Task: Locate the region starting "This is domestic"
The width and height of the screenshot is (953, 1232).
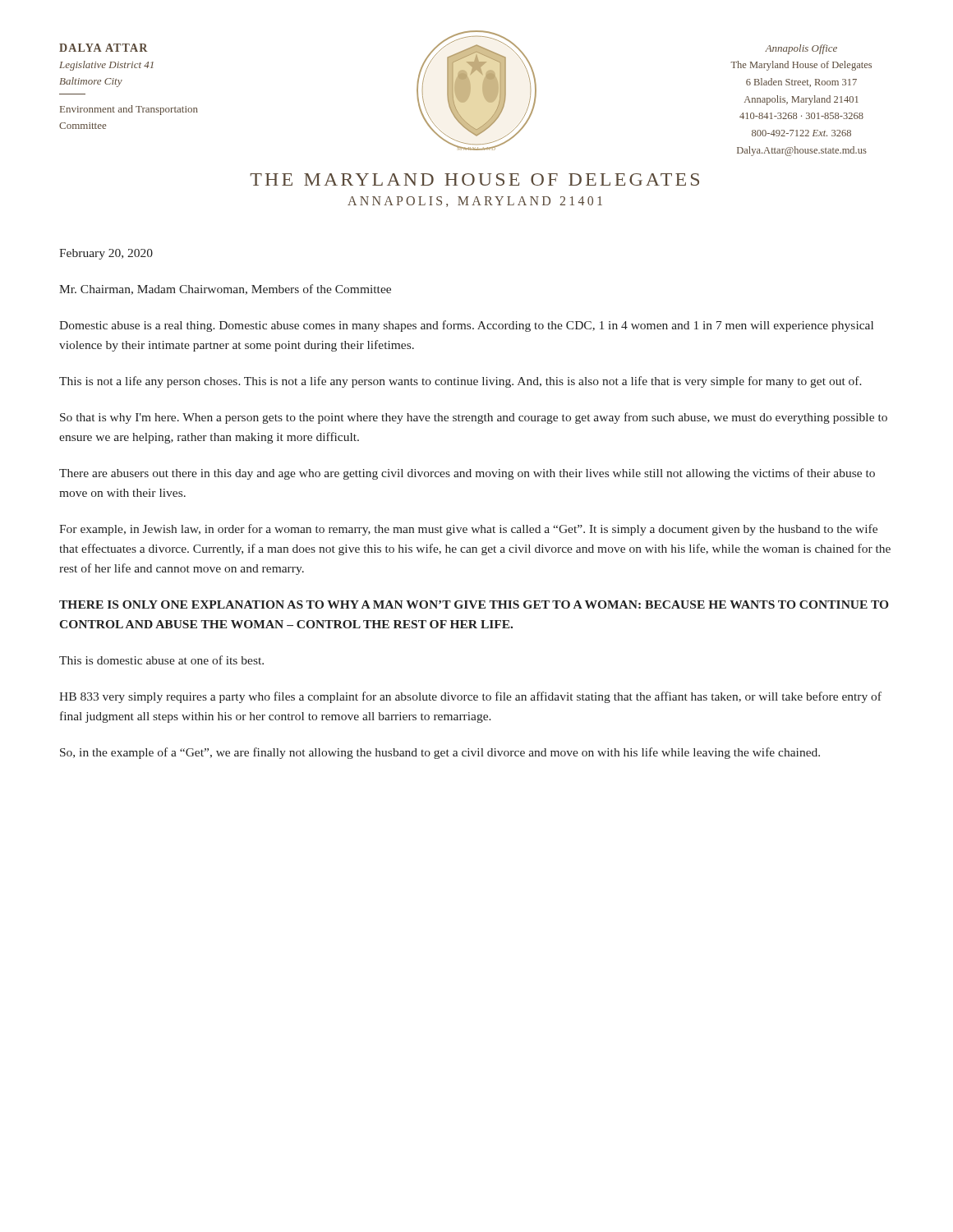Action: (x=161, y=660)
